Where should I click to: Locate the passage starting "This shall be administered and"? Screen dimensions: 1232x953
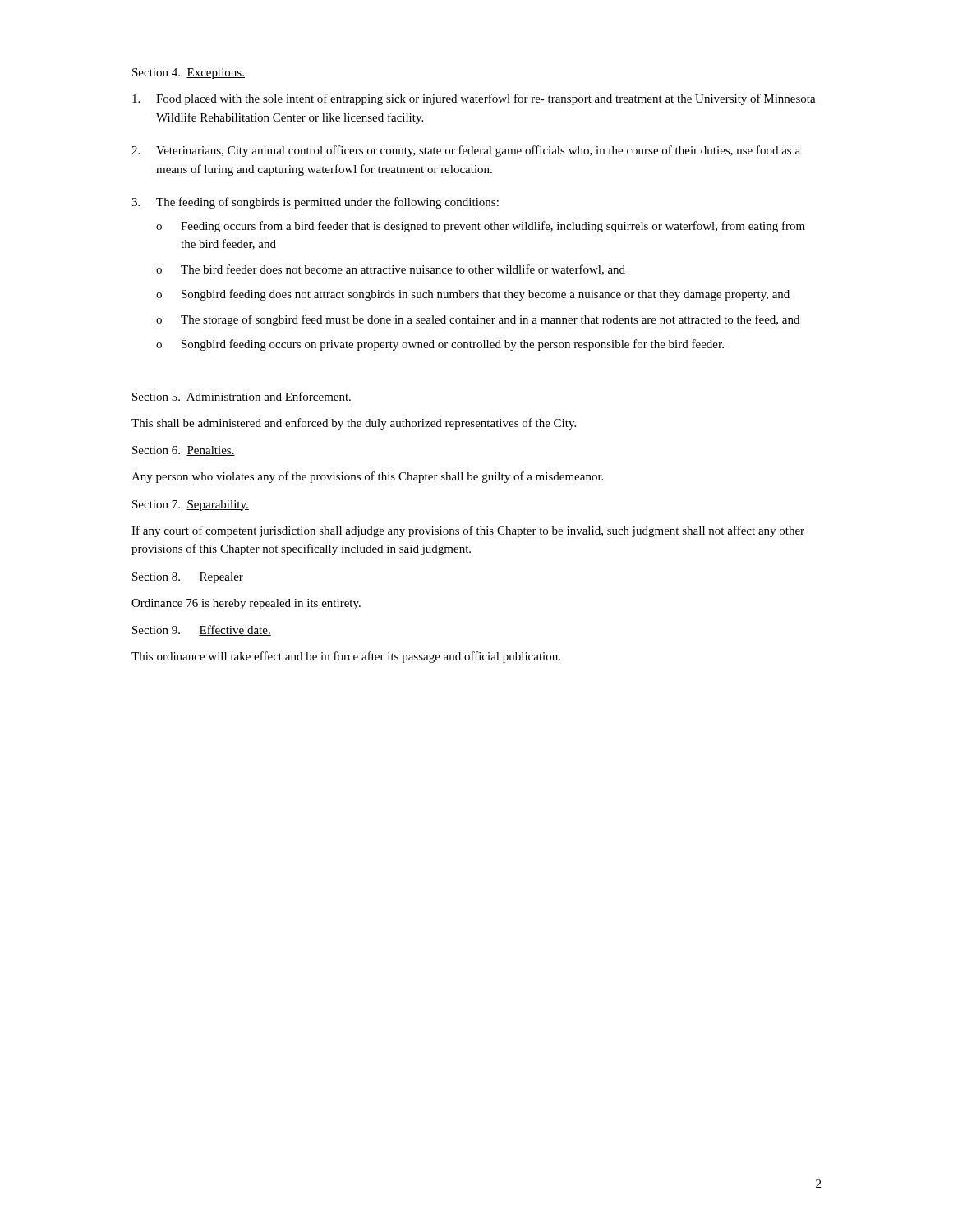coord(354,423)
